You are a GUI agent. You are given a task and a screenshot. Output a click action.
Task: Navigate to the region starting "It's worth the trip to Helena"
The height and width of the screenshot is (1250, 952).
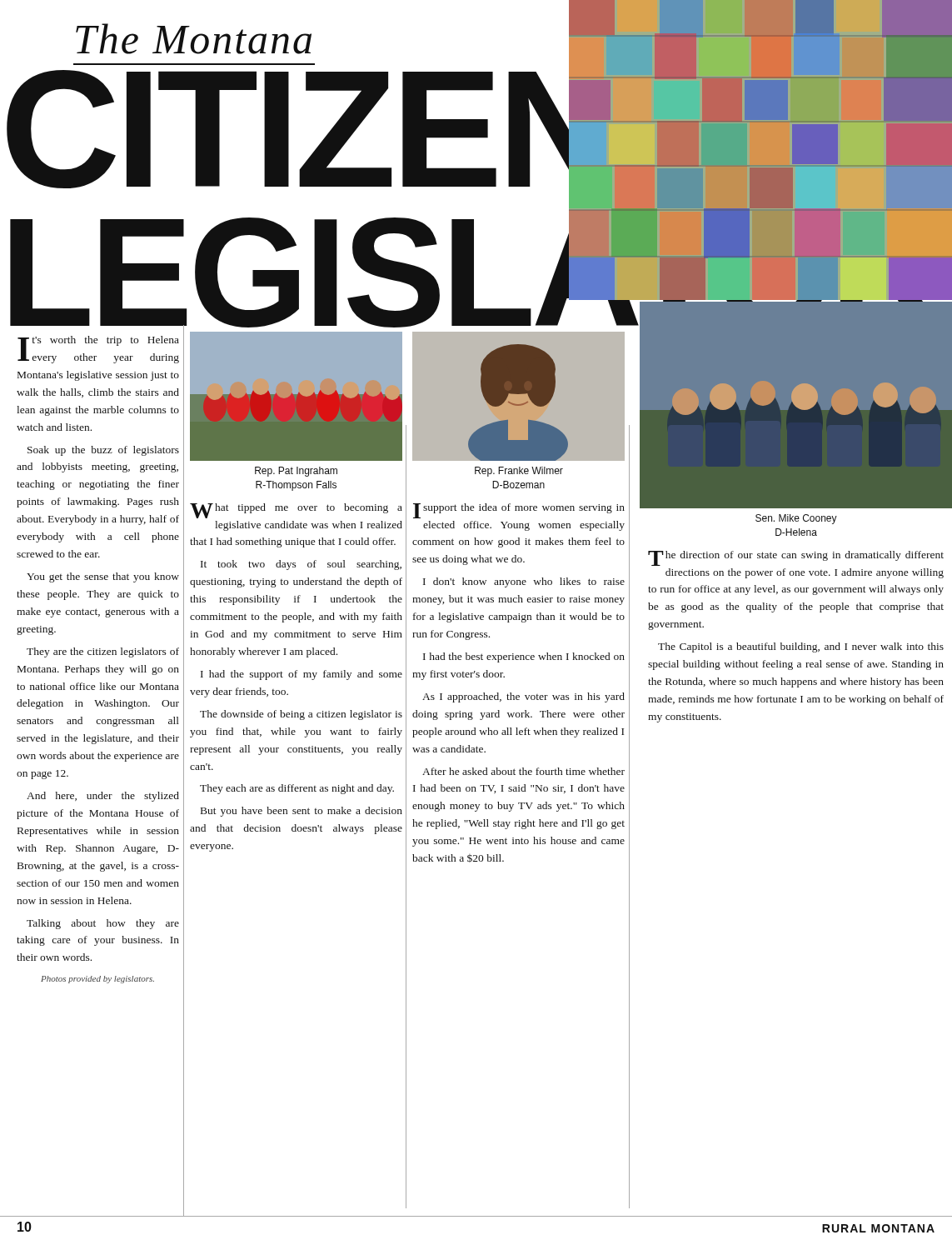click(x=98, y=649)
